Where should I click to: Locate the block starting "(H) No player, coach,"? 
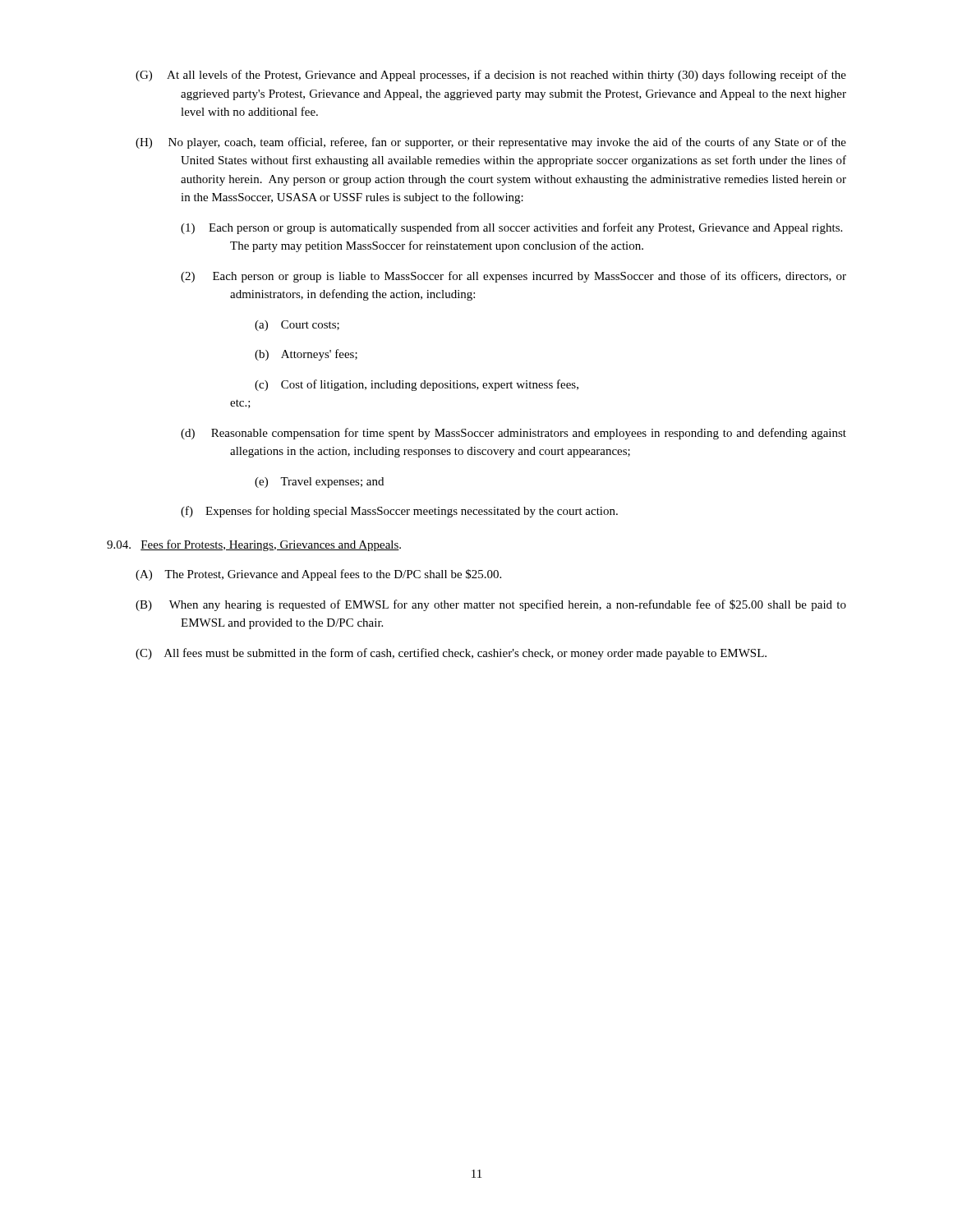point(491,169)
